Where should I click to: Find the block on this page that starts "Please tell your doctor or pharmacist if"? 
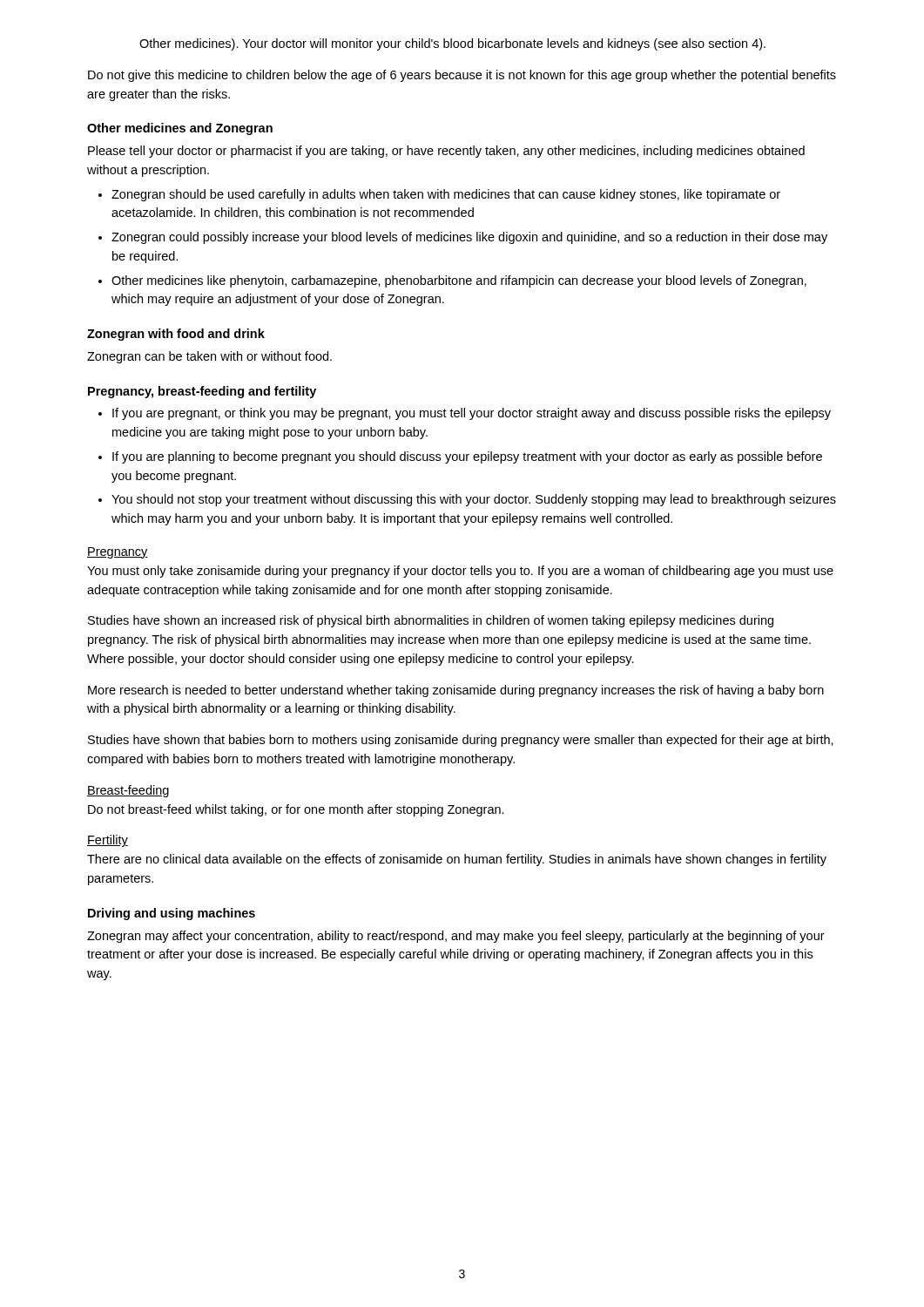point(446,160)
